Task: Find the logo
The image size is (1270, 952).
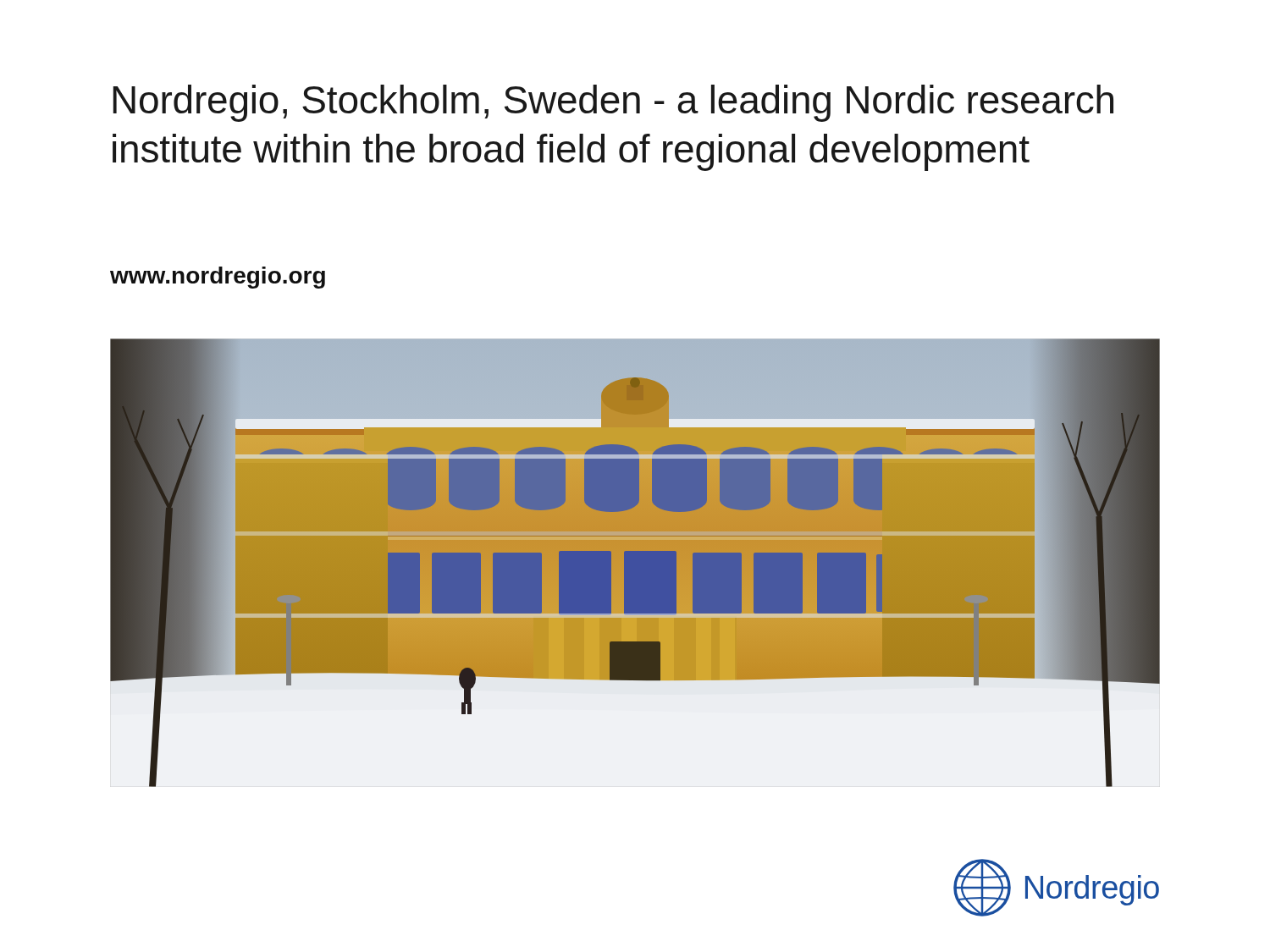Action: 1056,888
